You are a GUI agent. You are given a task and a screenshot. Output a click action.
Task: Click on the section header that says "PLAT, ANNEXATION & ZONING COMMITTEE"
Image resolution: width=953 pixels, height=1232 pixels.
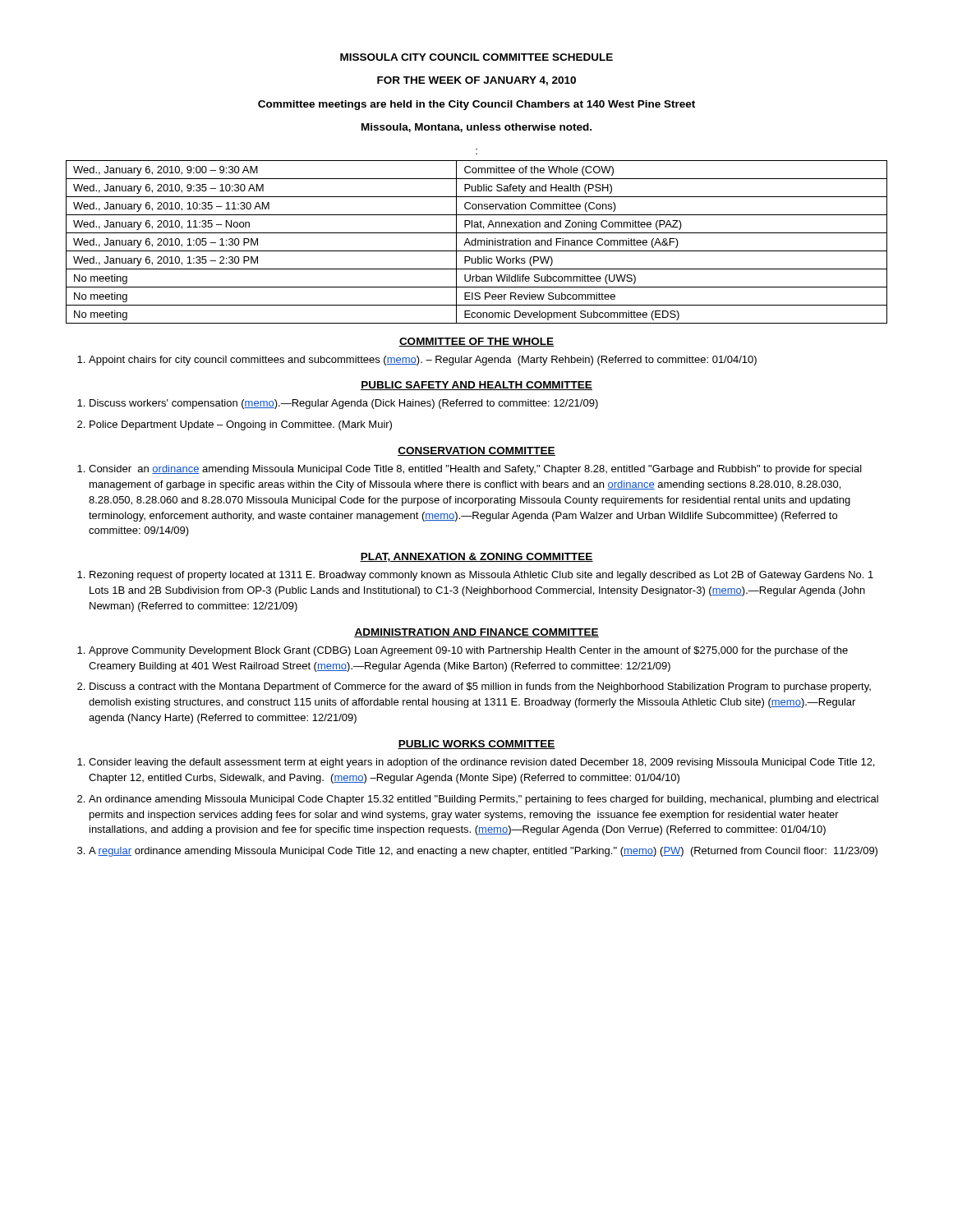[476, 557]
